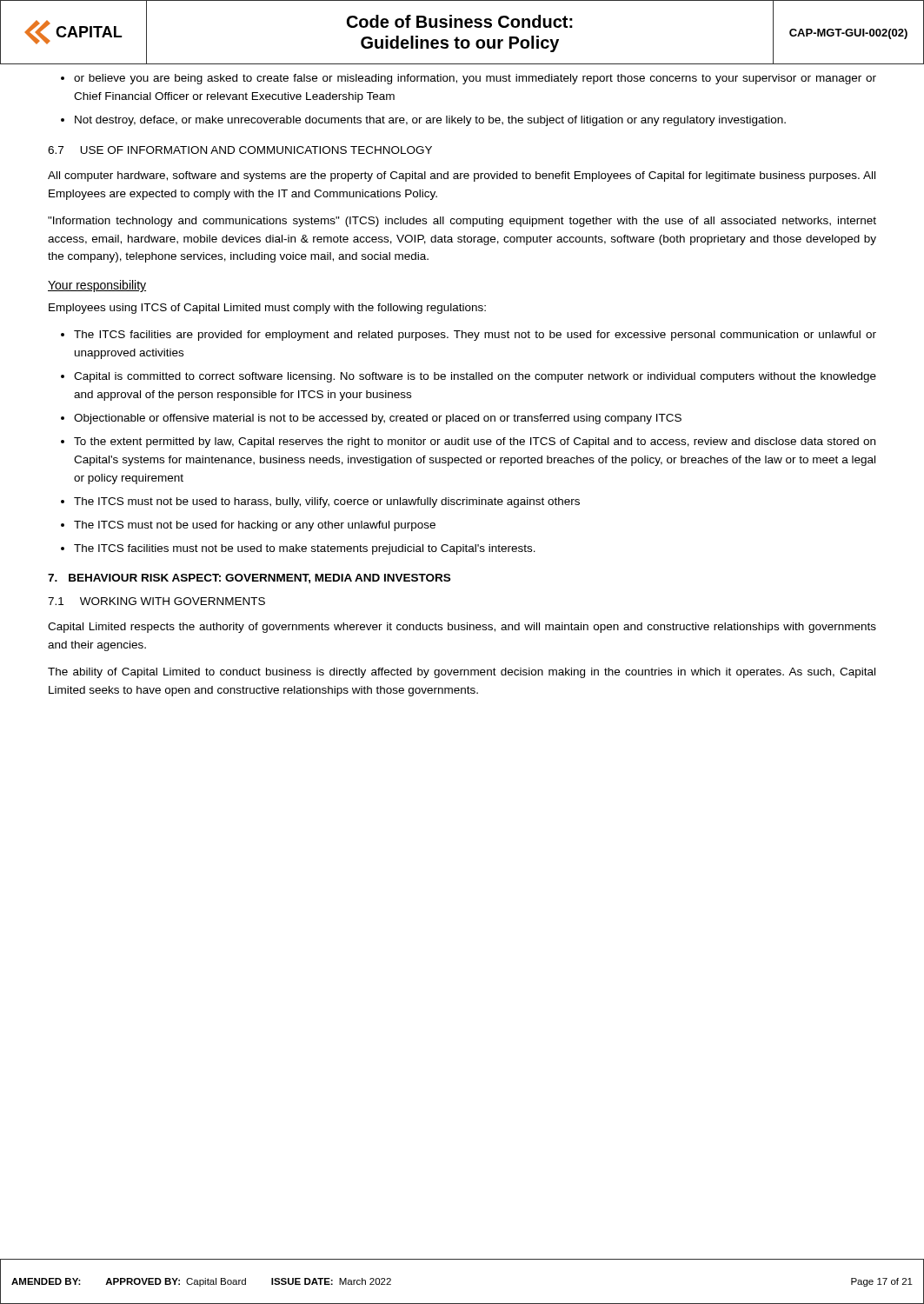924x1304 pixels.
Task: Find the text block that reads "Capital Limited respects the authority"
Action: (x=462, y=637)
